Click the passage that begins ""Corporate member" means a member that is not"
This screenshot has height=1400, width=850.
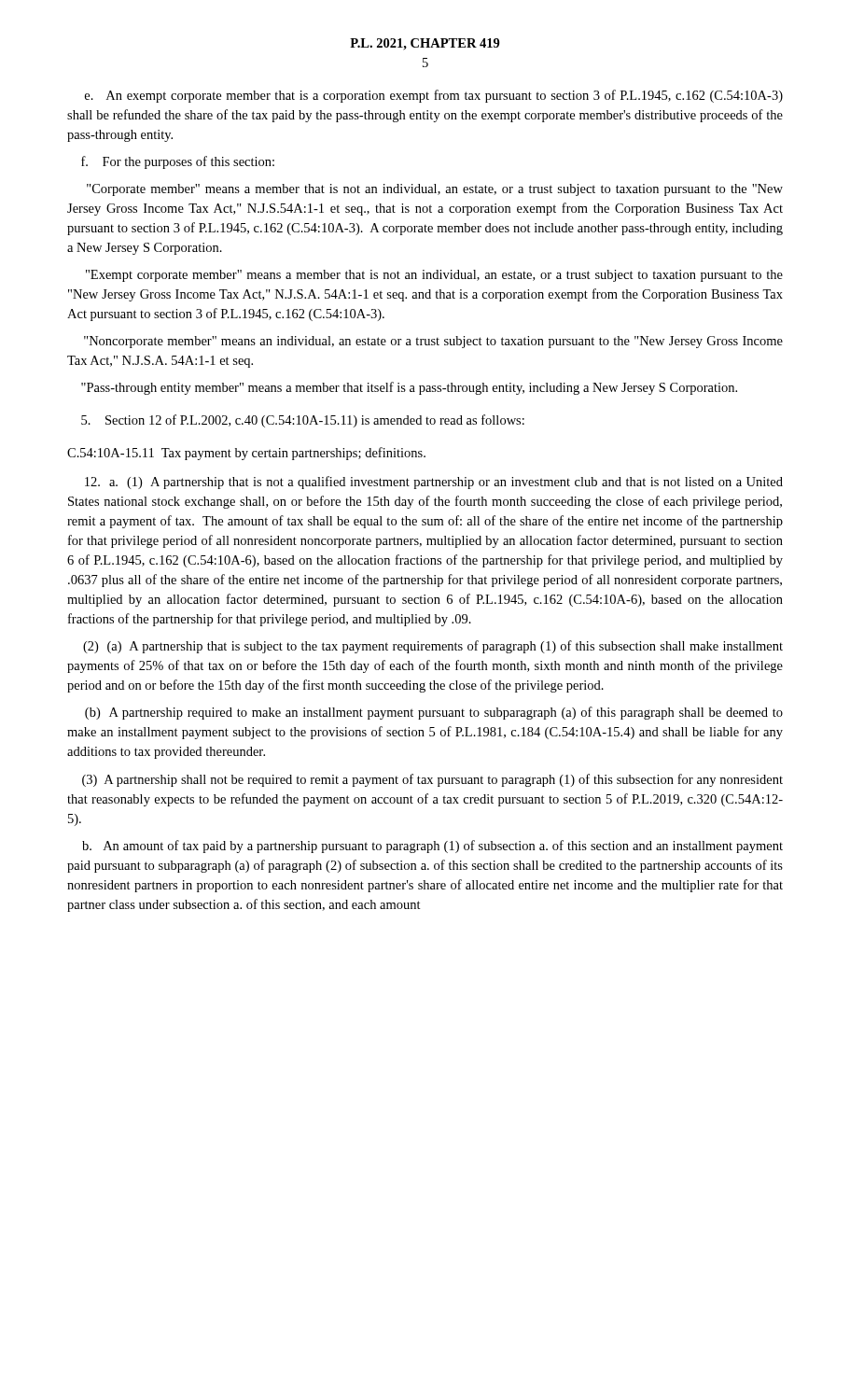(425, 218)
